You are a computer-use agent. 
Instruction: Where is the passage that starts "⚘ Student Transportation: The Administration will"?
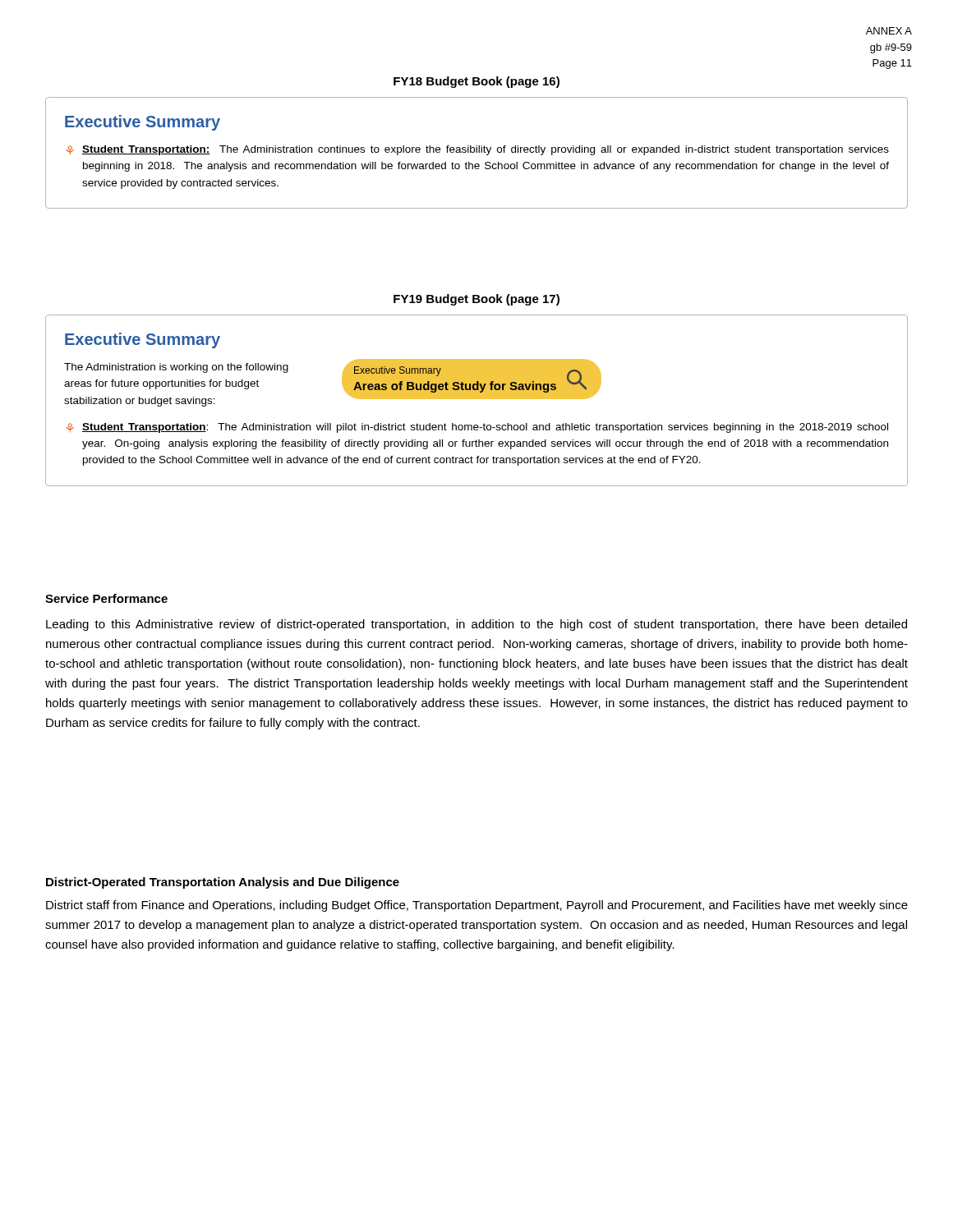click(x=476, y=444)
